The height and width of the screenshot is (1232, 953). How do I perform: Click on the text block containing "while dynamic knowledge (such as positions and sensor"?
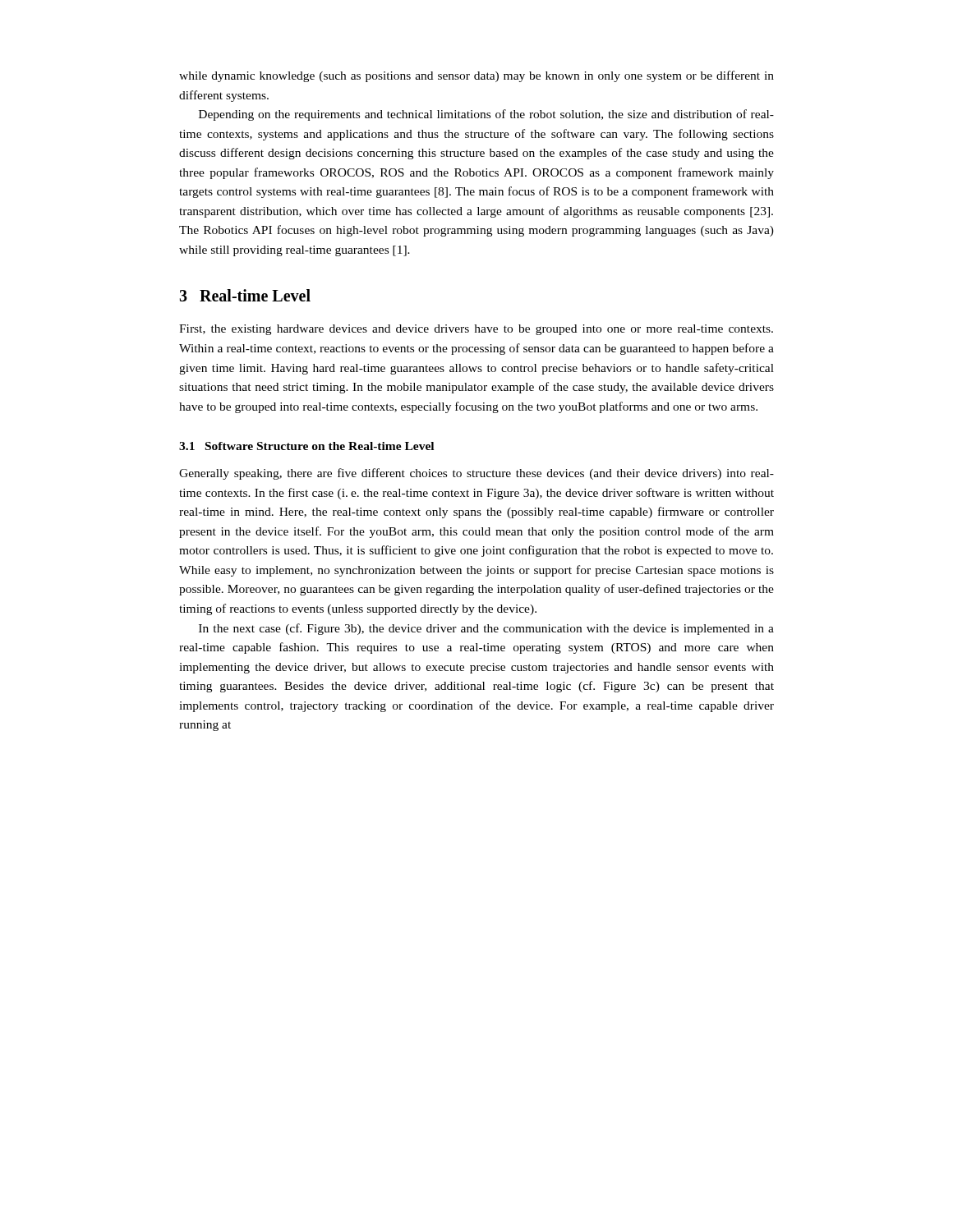coord(476,162)
